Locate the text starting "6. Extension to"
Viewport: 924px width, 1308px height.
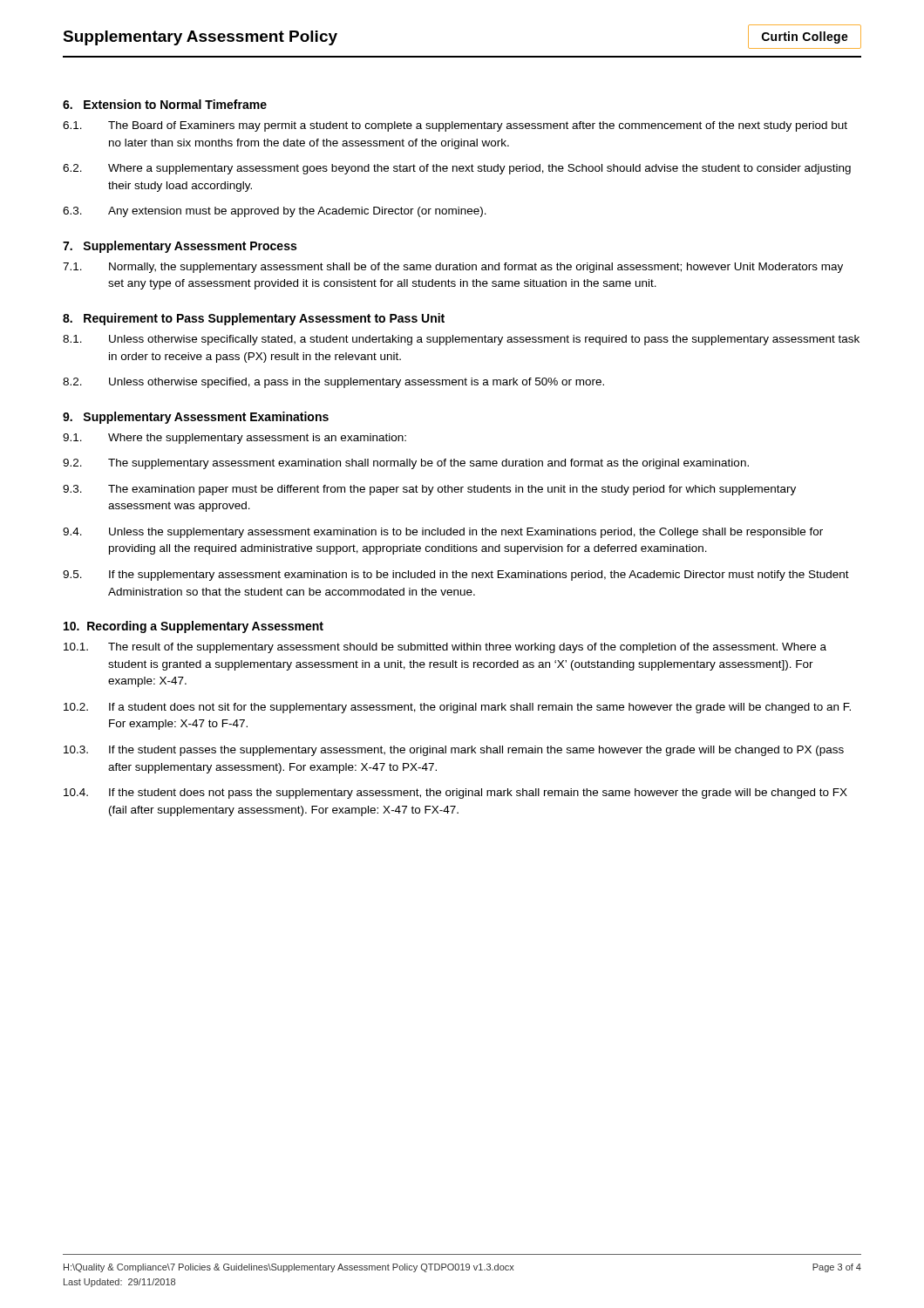pyautogui.click(x=165, y=105)
